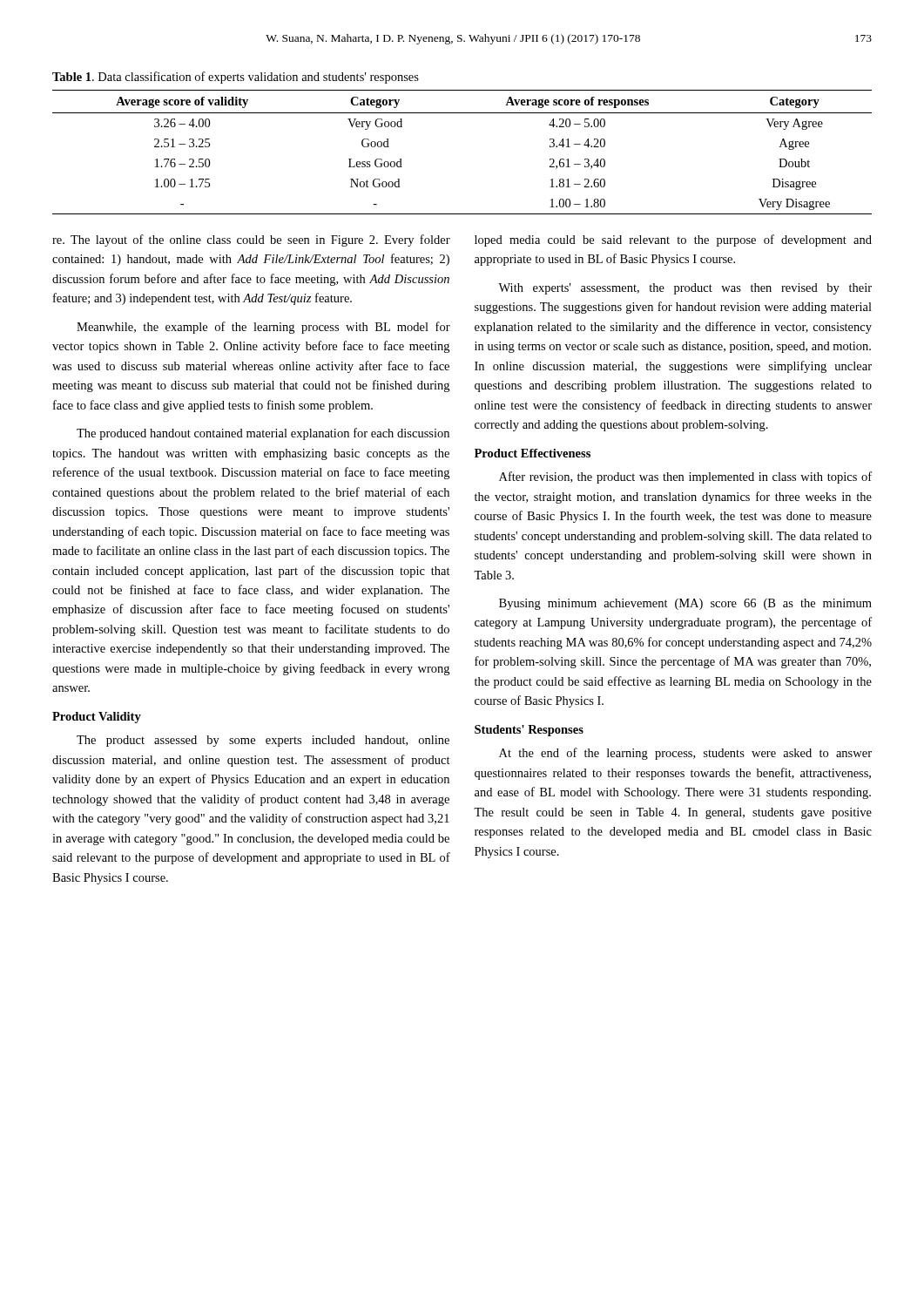The height and width of the screenshot is (1307, 924).
Task: Find the text block that says "re. The layout of the online class could"
Action: point(251,464)
